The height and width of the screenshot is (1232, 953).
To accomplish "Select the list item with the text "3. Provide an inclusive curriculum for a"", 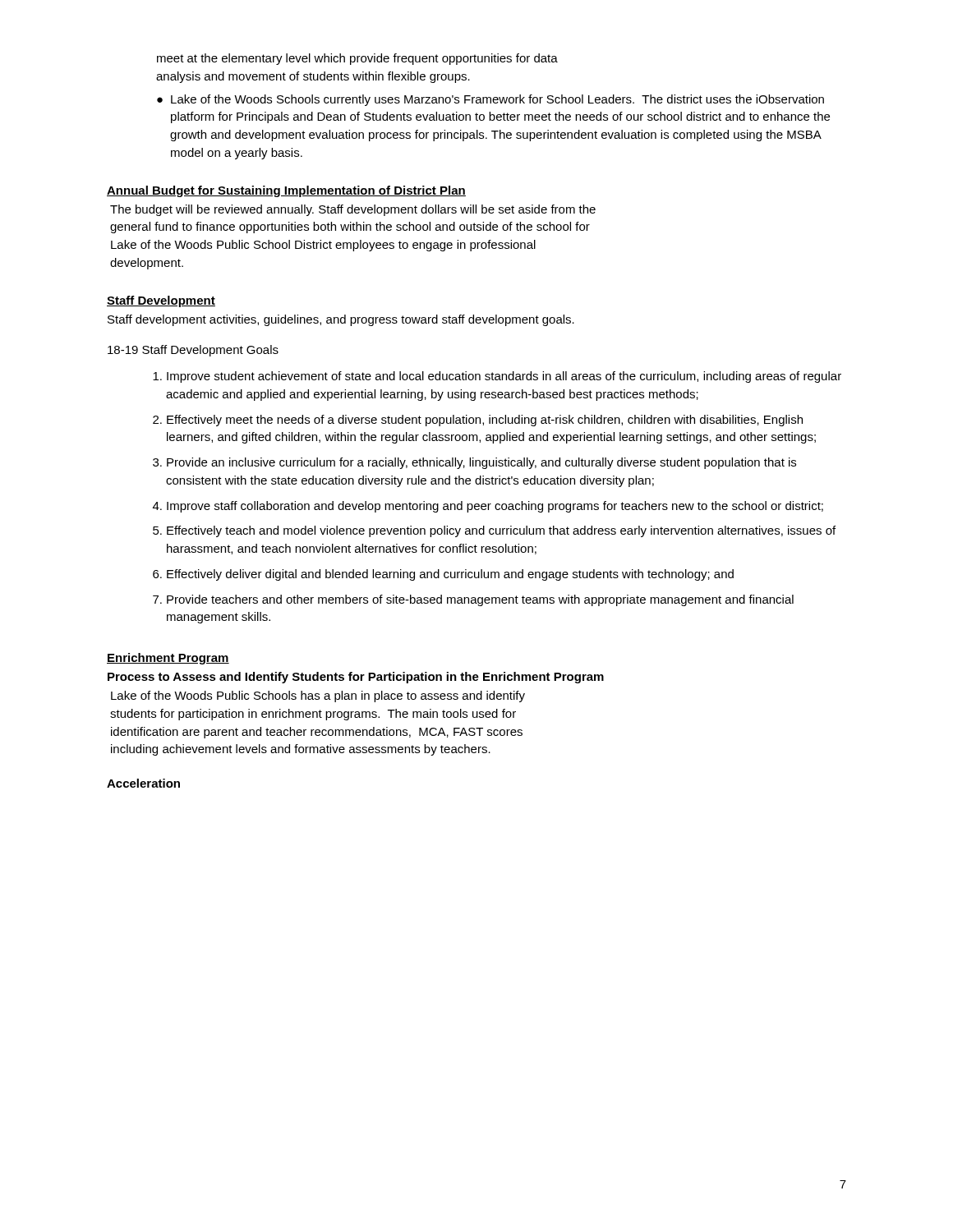I will pyautogui.click(x=497, y=471).
